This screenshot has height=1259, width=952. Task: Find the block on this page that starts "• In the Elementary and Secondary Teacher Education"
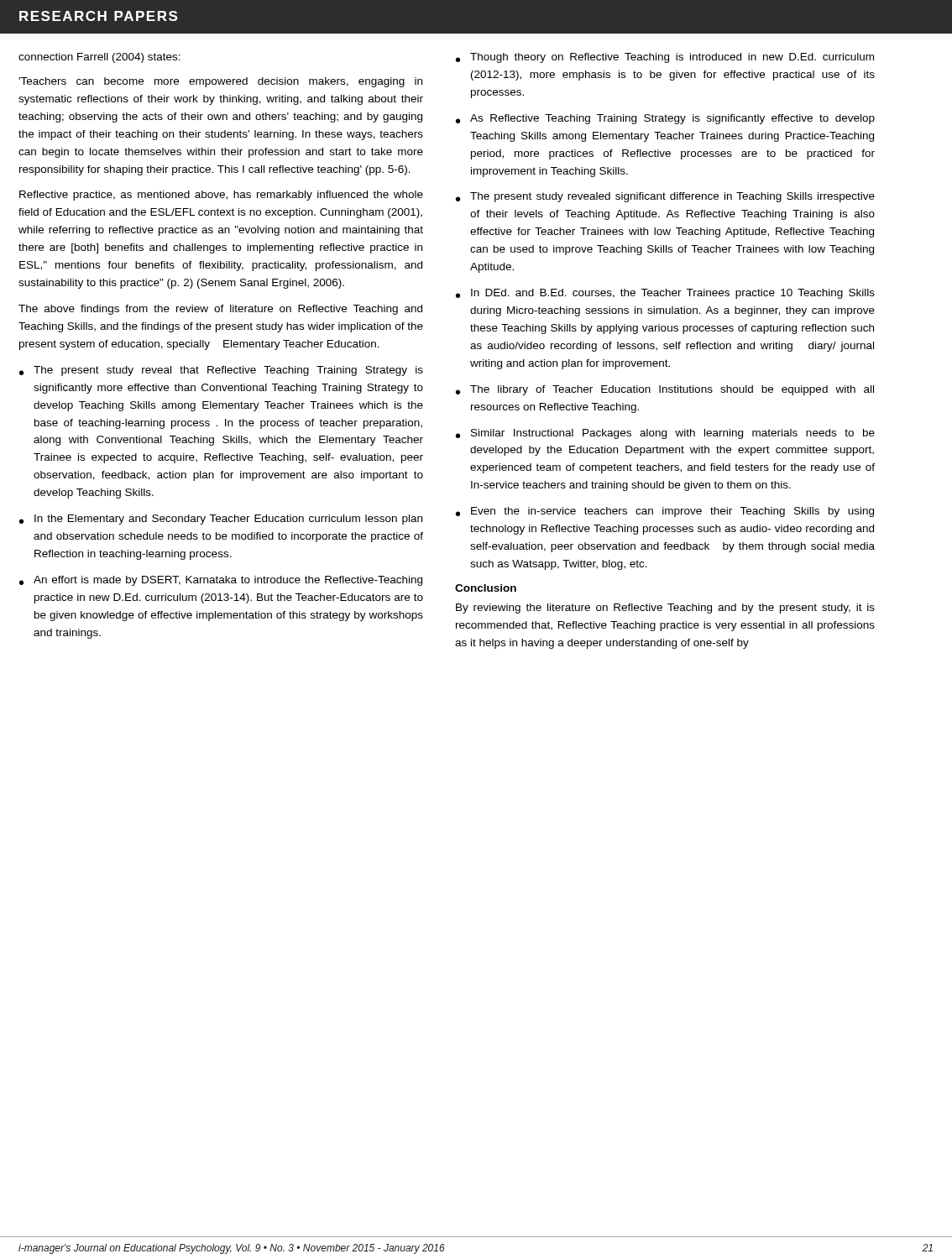[x=221, y=537]
